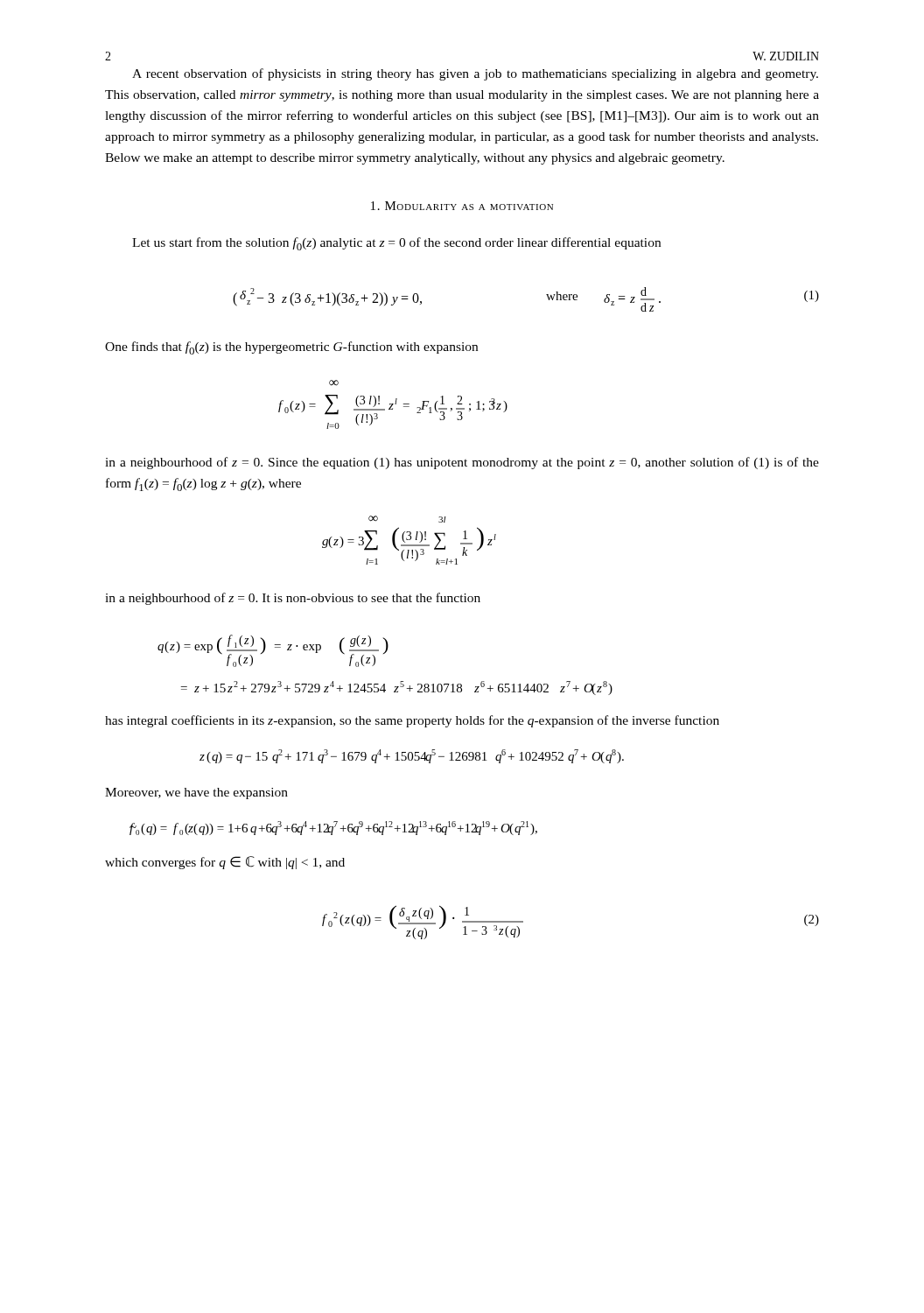Find the section header that says "1. Modularity as a motivation"
Screen dimensions: 1313x924
coord(462,206)
